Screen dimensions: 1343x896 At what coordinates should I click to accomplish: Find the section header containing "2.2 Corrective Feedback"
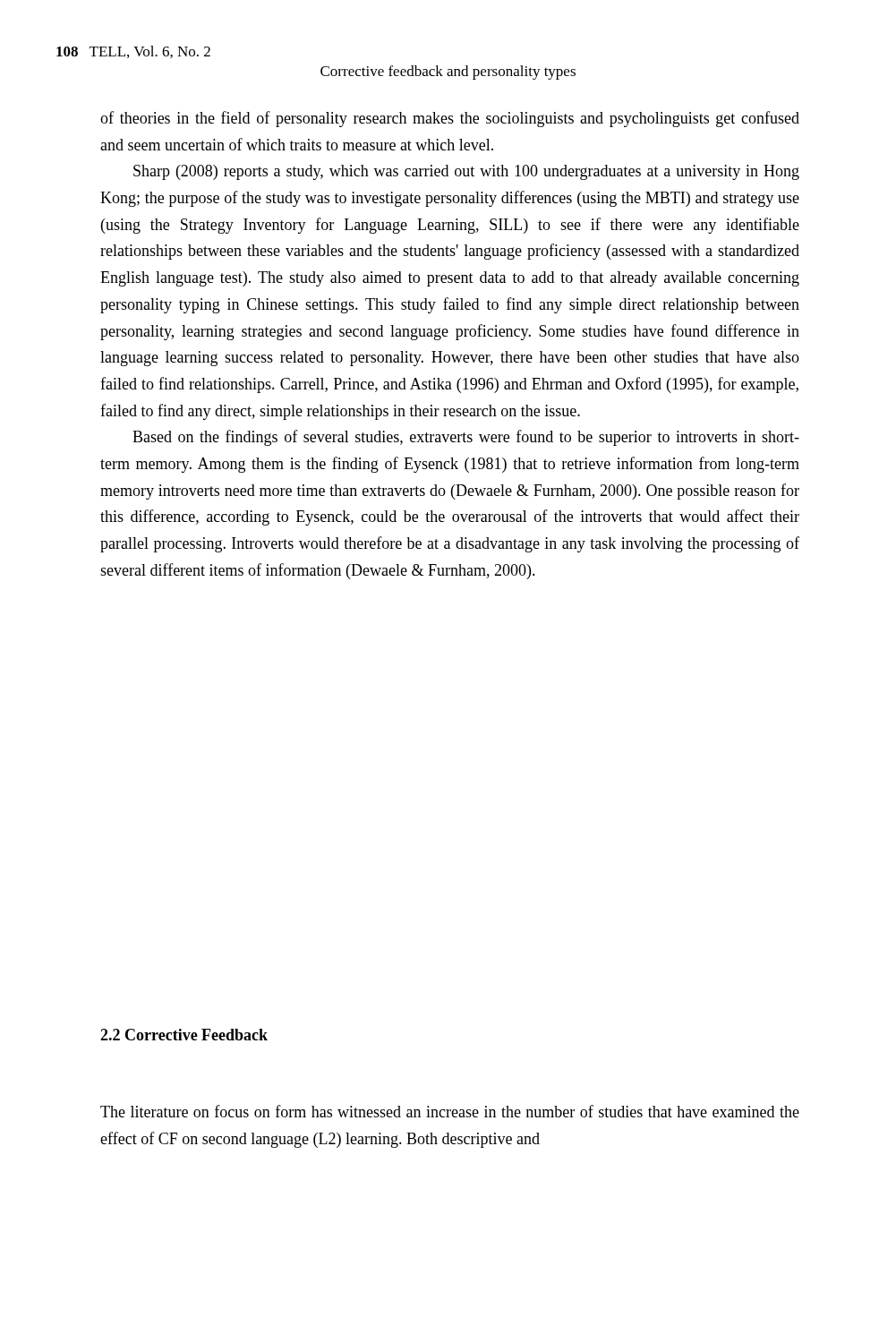184,1035
